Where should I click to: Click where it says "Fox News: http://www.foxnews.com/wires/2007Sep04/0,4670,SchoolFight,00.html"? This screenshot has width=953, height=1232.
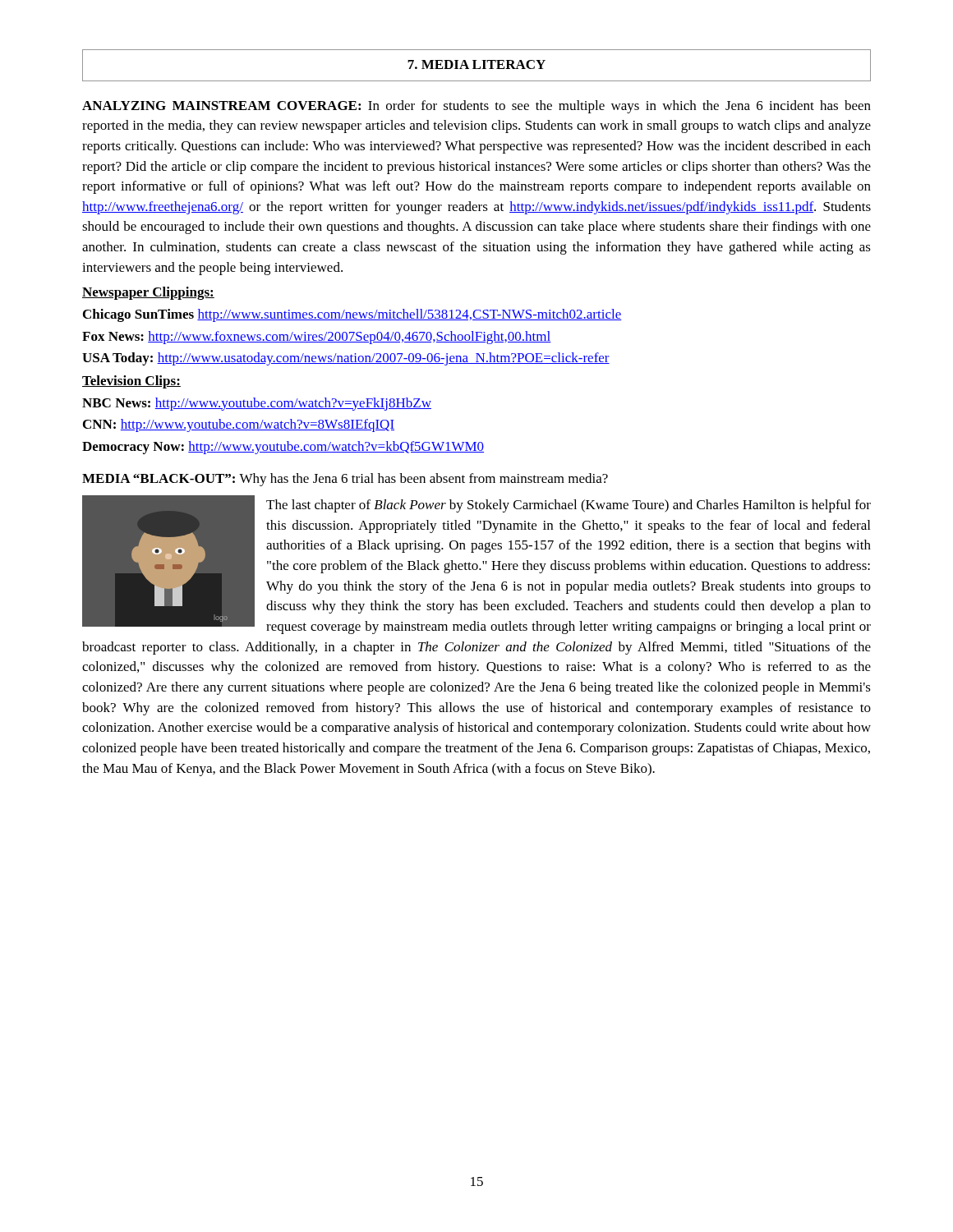point(476,337)
